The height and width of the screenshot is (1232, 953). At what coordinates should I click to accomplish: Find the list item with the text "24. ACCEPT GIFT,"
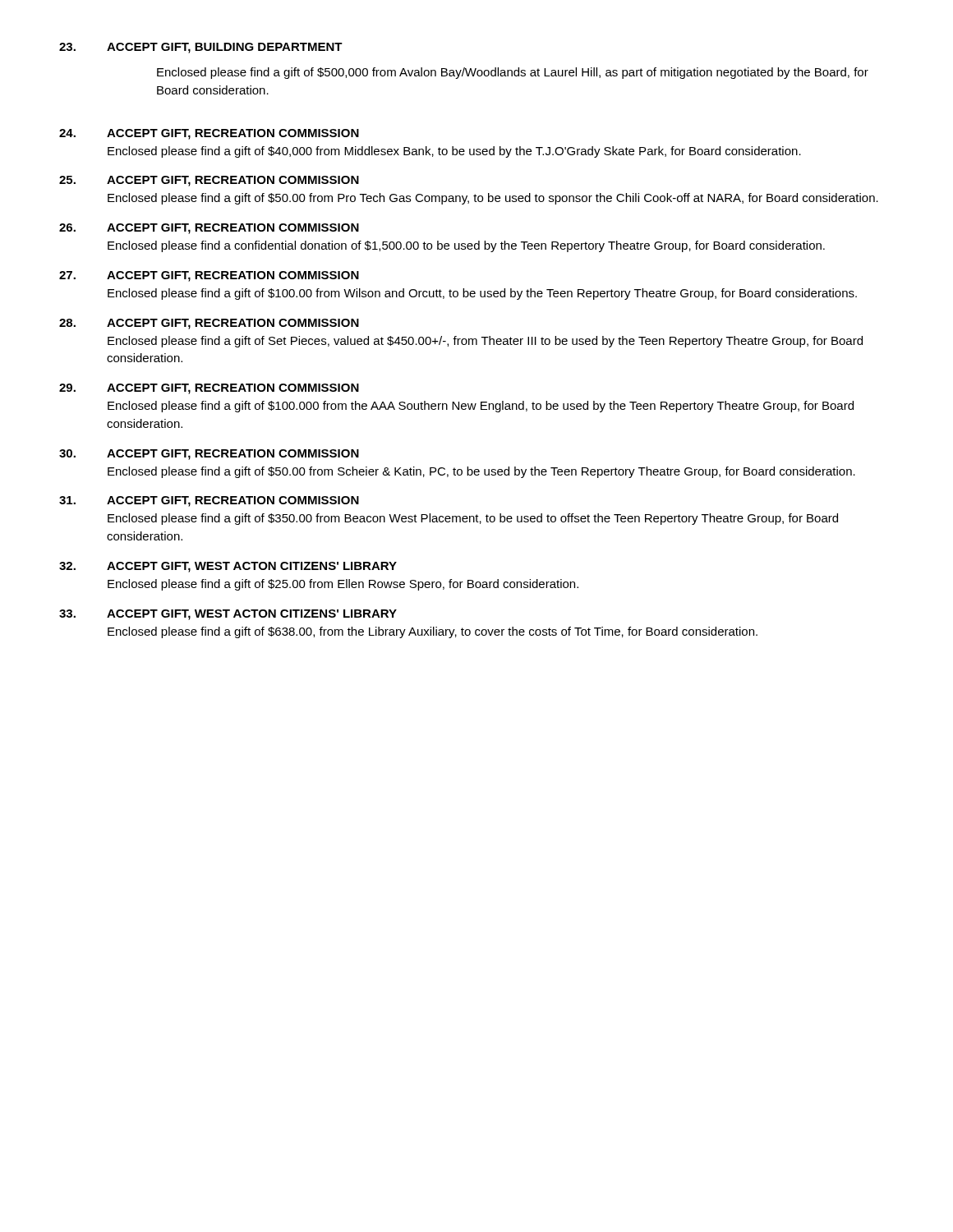[430, 142]
